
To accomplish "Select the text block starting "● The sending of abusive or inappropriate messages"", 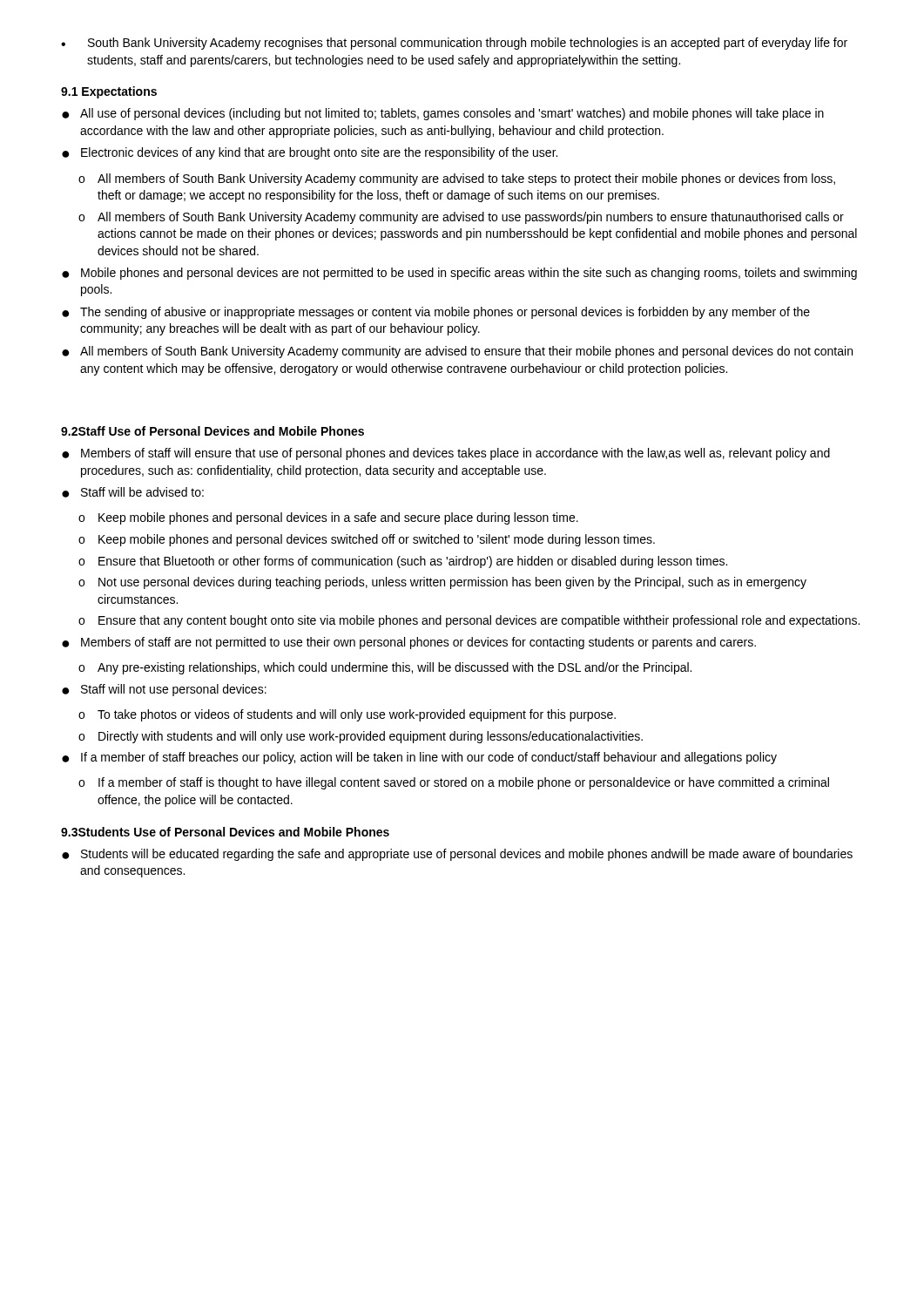I will coord(462,321).
